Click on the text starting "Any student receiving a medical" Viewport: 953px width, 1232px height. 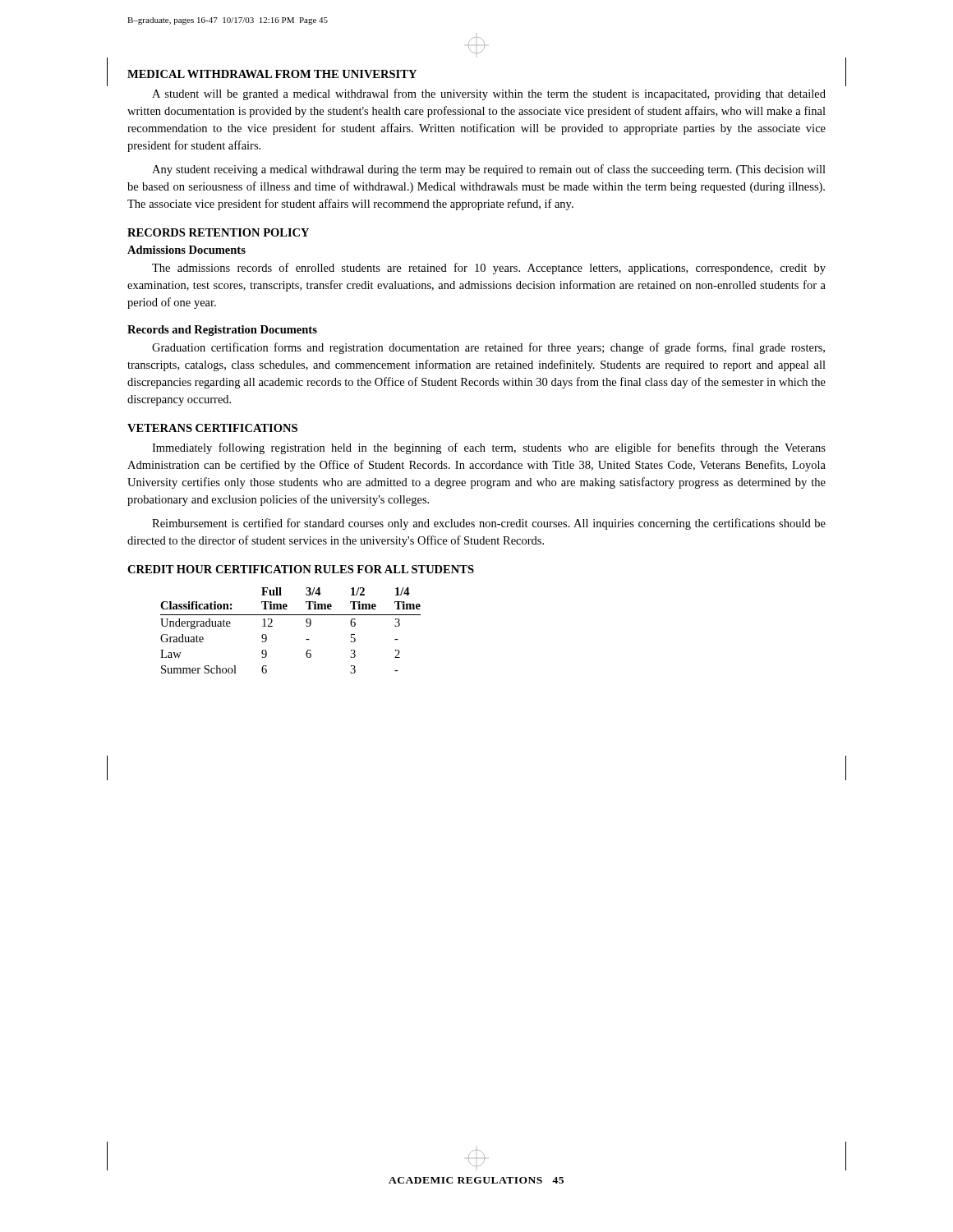pos(476,187)
